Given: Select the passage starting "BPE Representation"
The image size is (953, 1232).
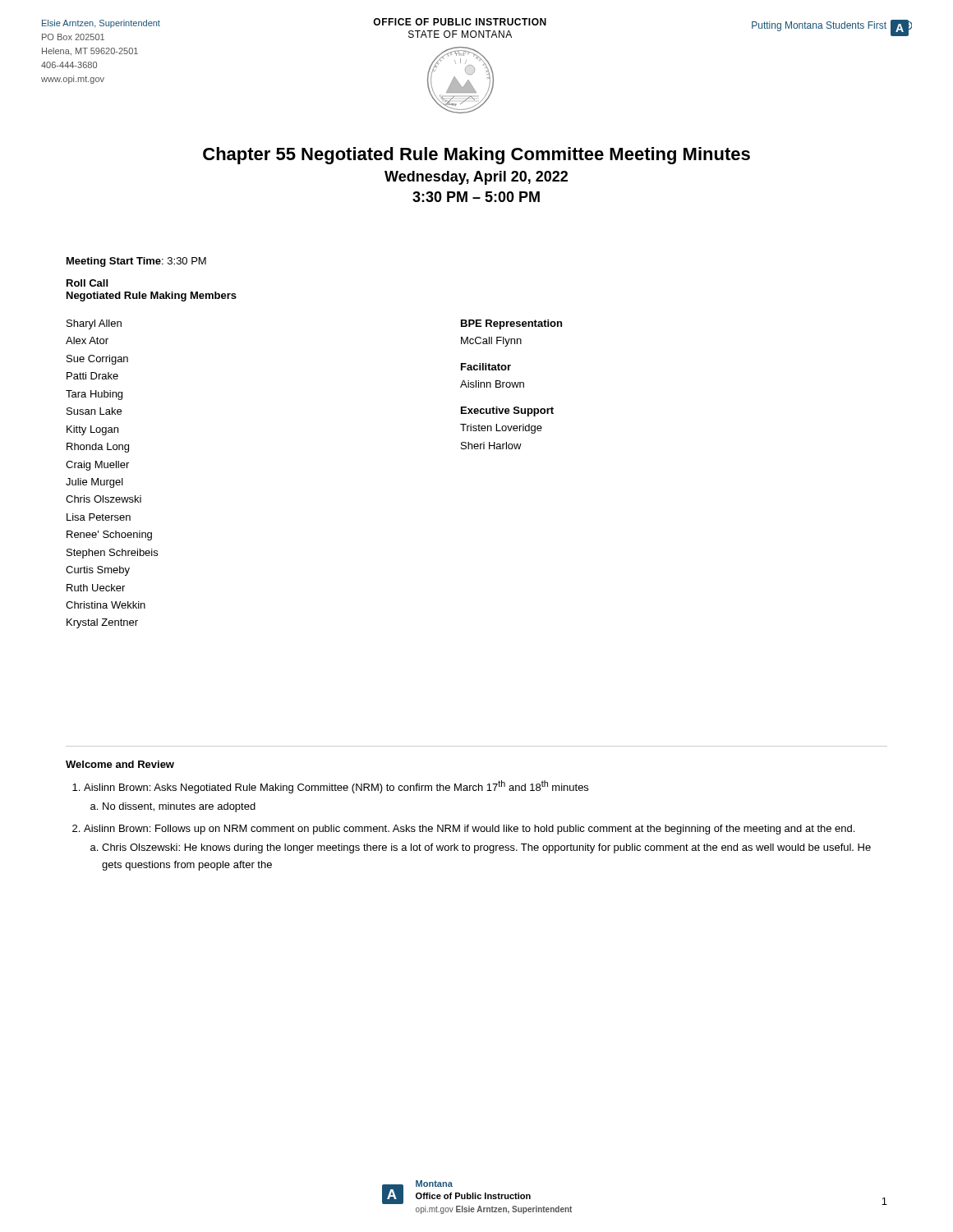Looking at the screenshot, I should 511,323.
